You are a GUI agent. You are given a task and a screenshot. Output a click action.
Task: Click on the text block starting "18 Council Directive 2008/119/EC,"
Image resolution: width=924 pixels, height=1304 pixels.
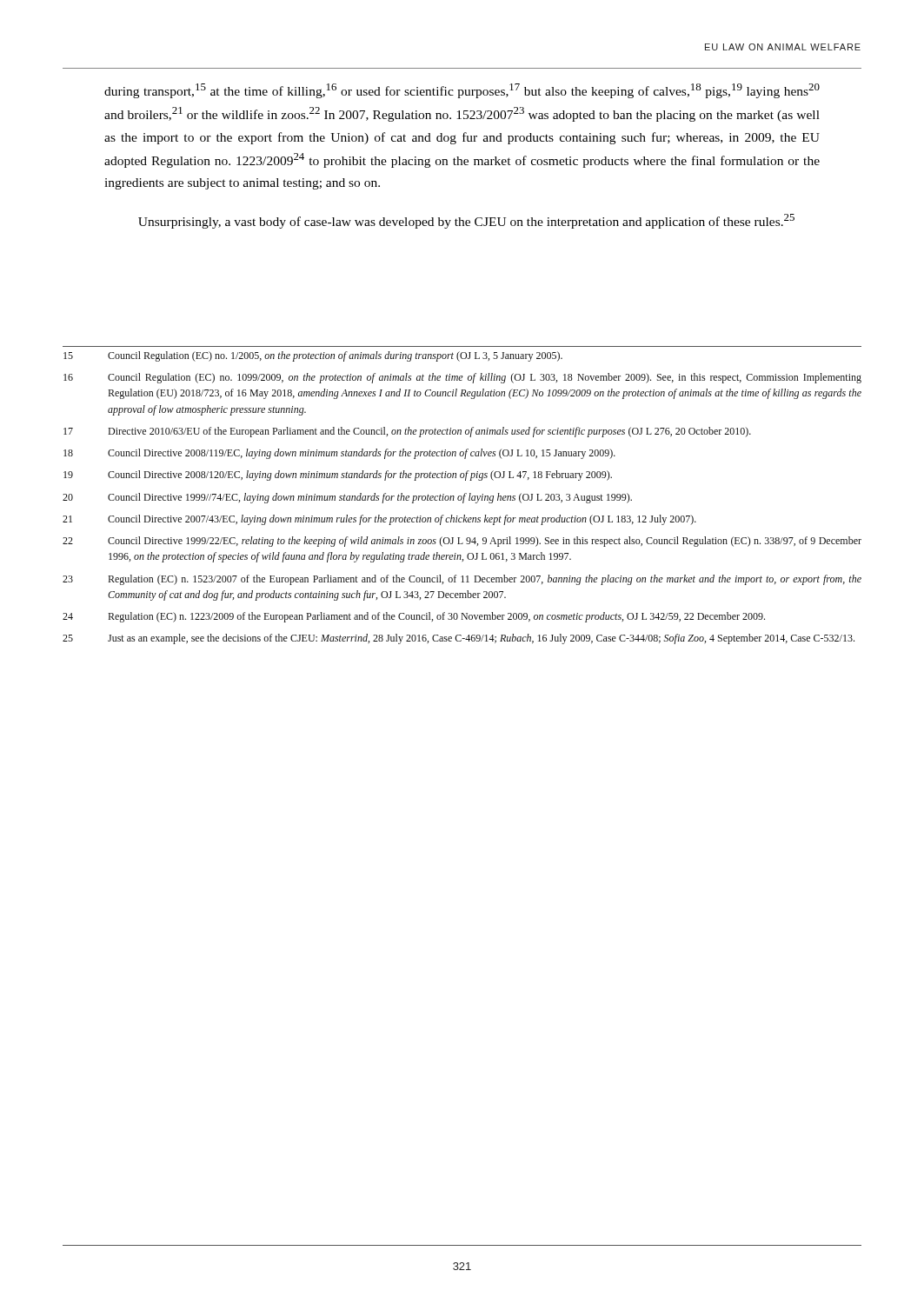point(462,453)
